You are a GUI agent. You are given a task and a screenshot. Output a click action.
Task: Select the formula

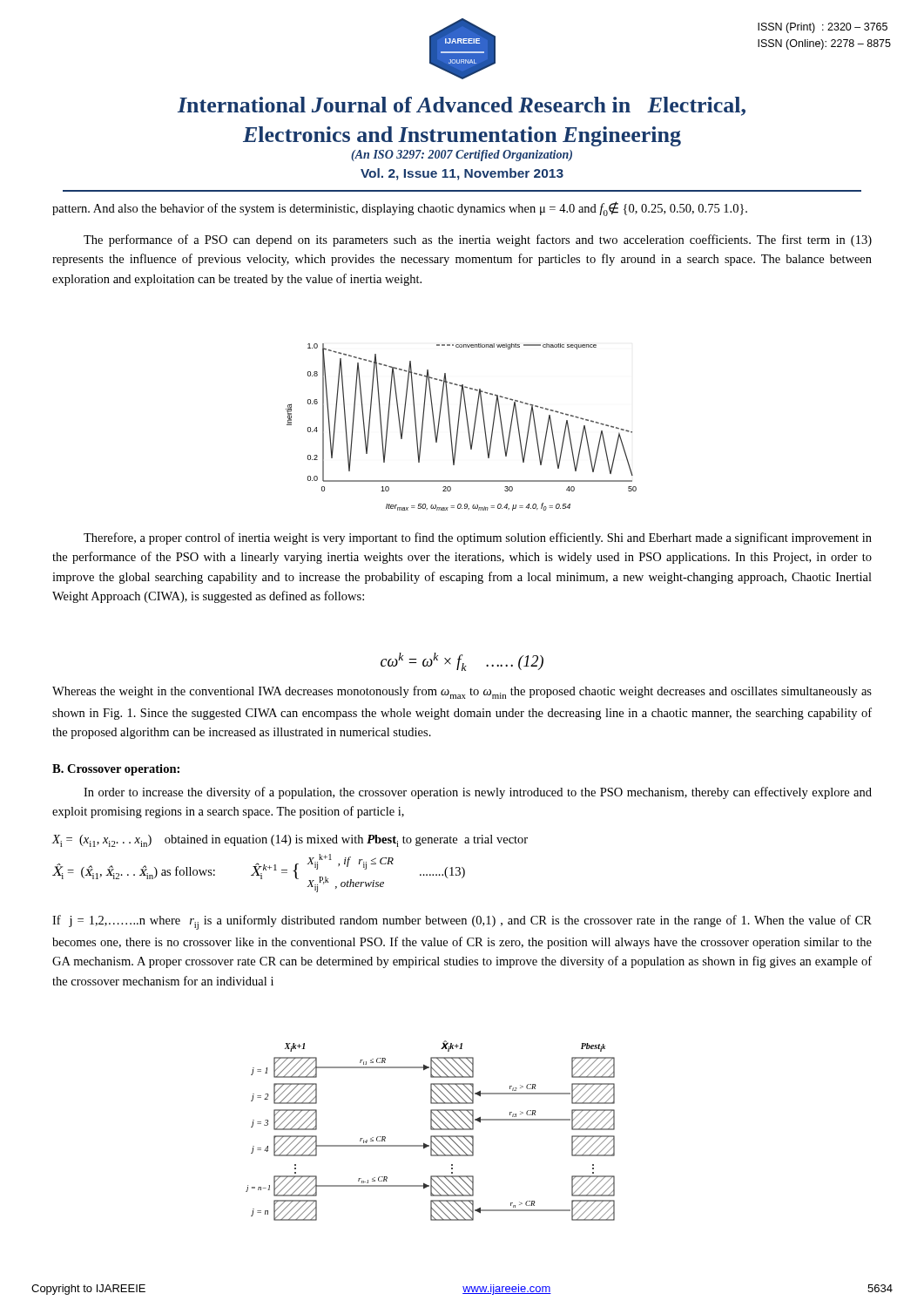[x=462, y=662]
